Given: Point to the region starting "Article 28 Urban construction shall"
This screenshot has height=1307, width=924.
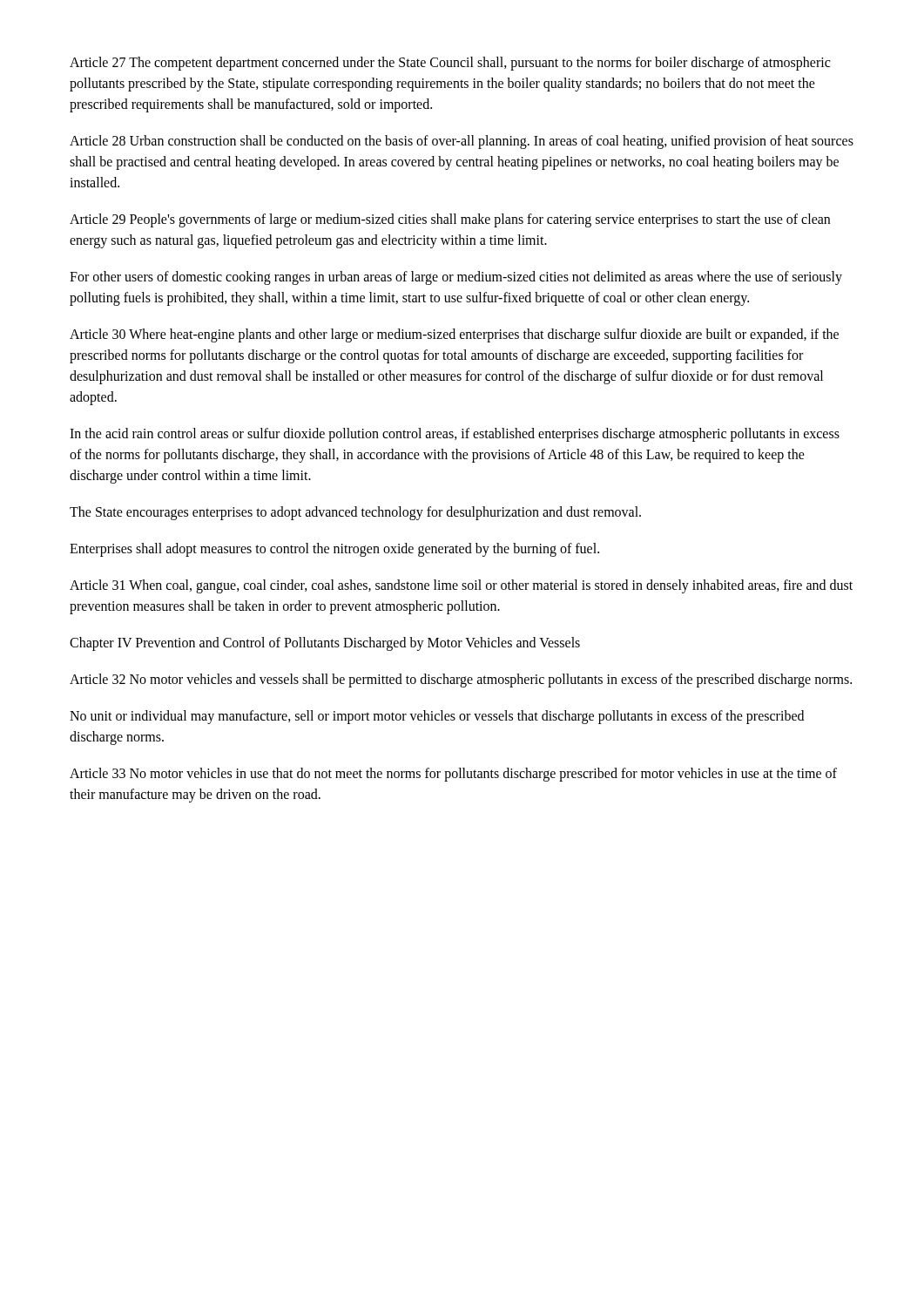Looking at the screenshot, I should 461,162.
